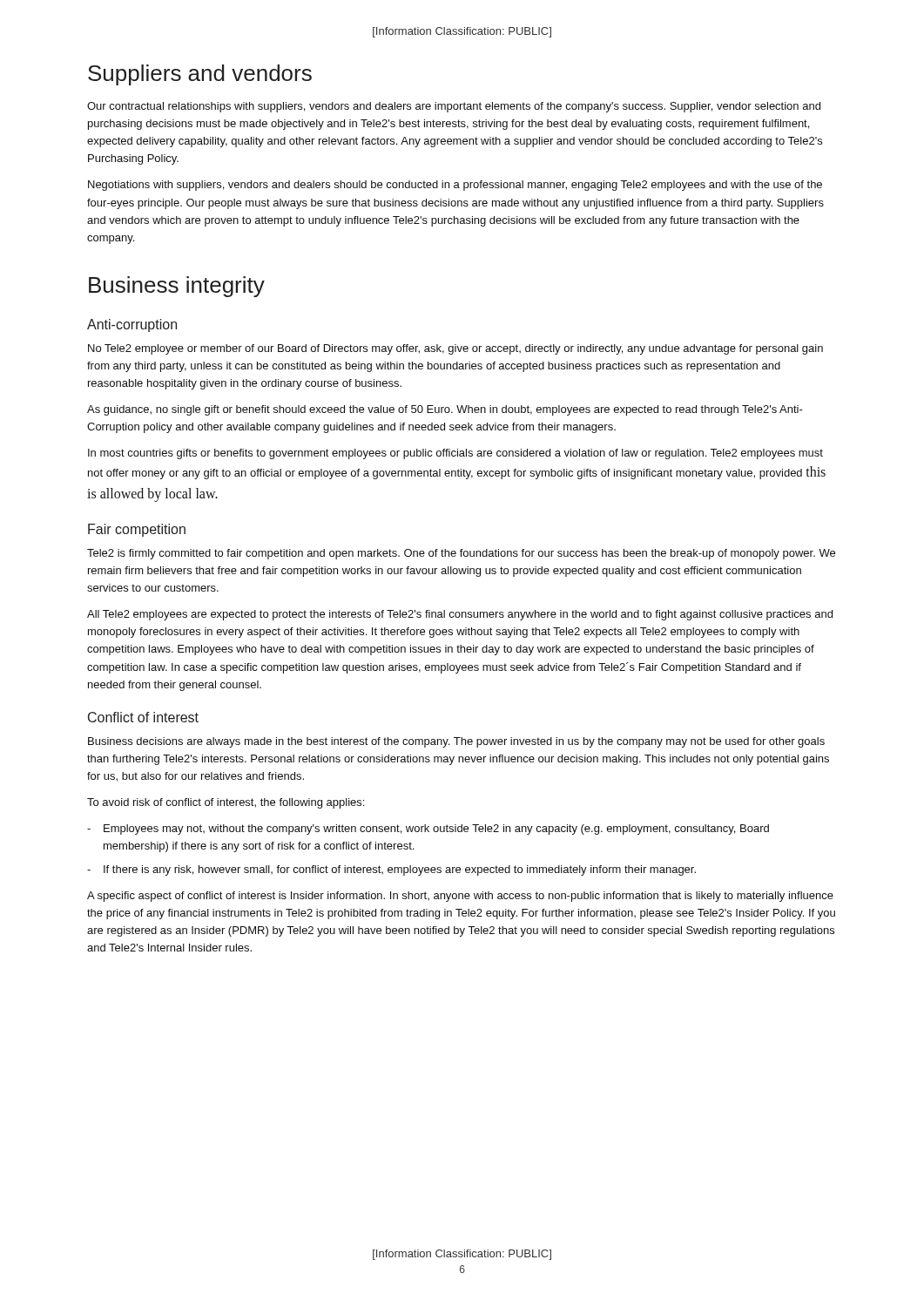Click the passage that begins "If there is any risk, however small, for"
The height and width of the screenshot is (1307, 924).
[x=400, y=869]
